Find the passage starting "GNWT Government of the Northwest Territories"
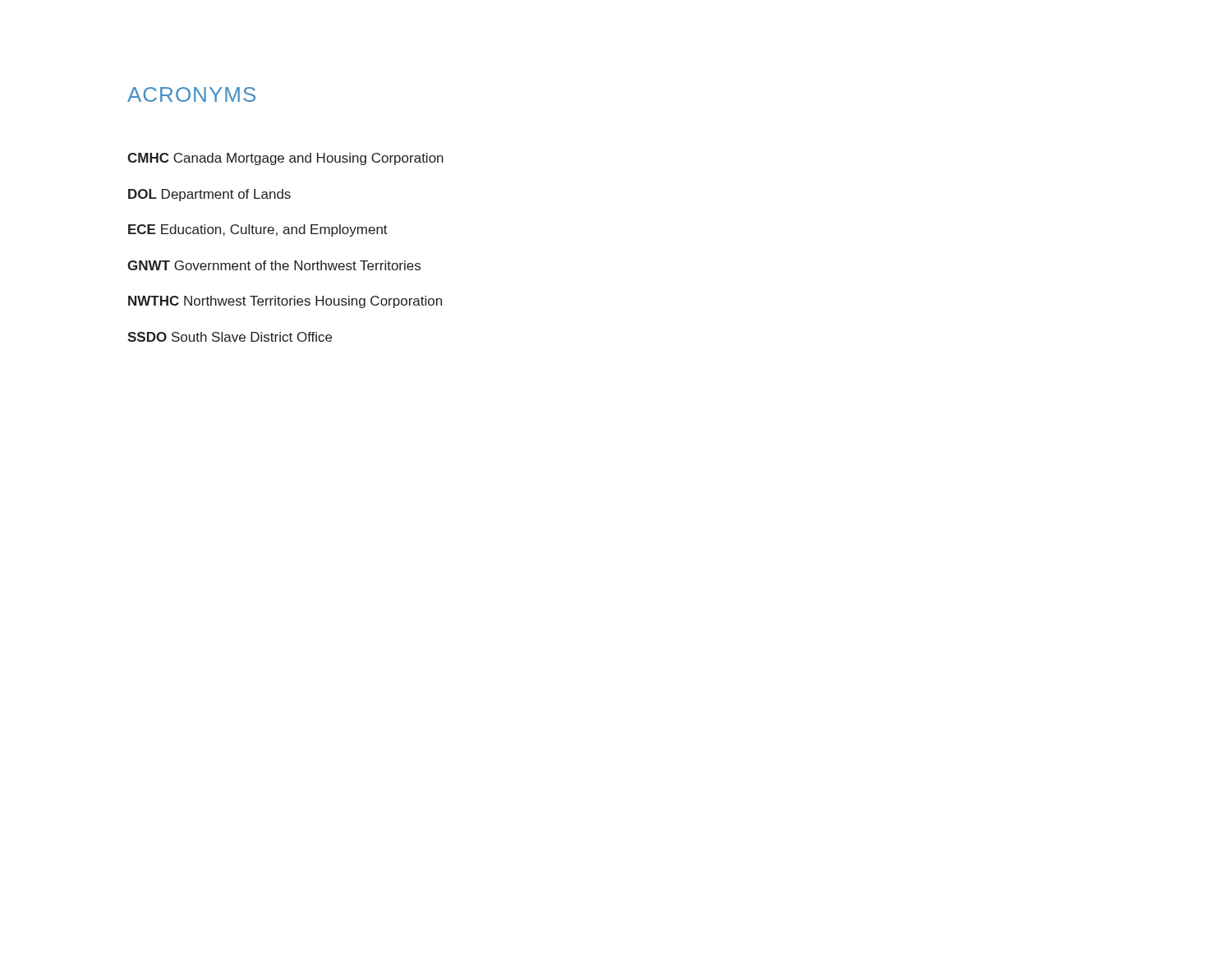1232x953 pixels. pos(274,265)
